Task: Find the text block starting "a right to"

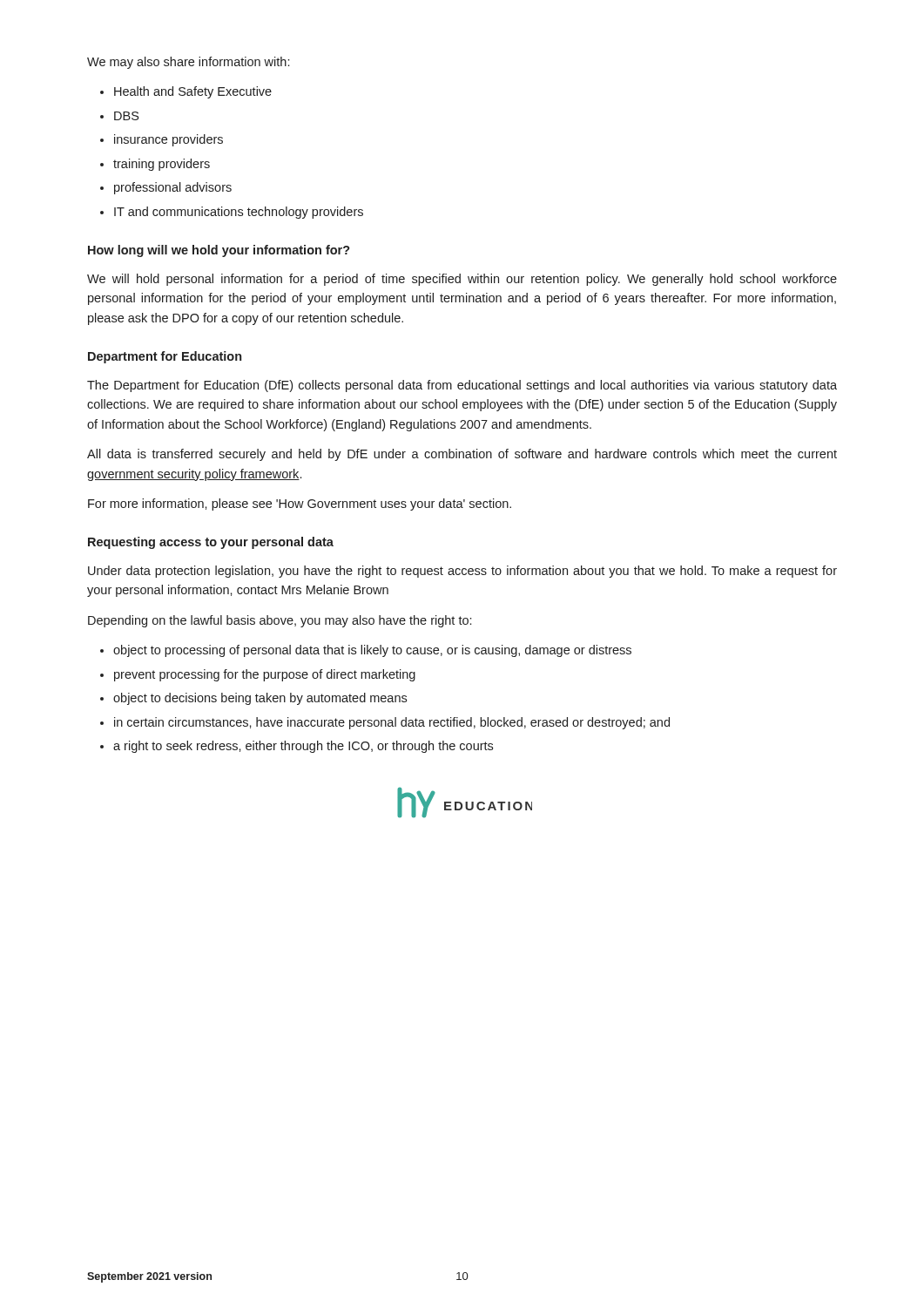Action: coord(475,746)
